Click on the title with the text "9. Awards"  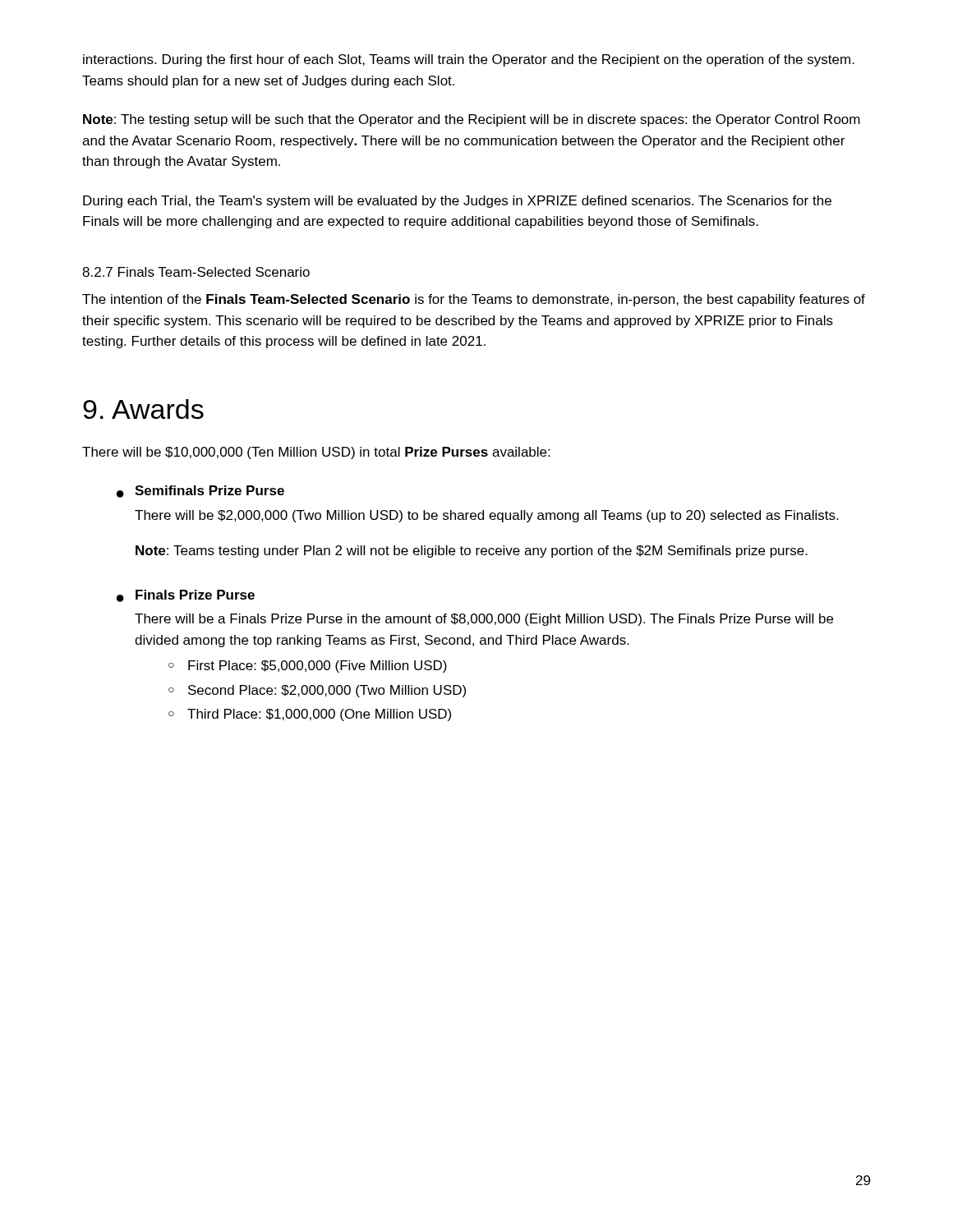click(x=143, y=409)
